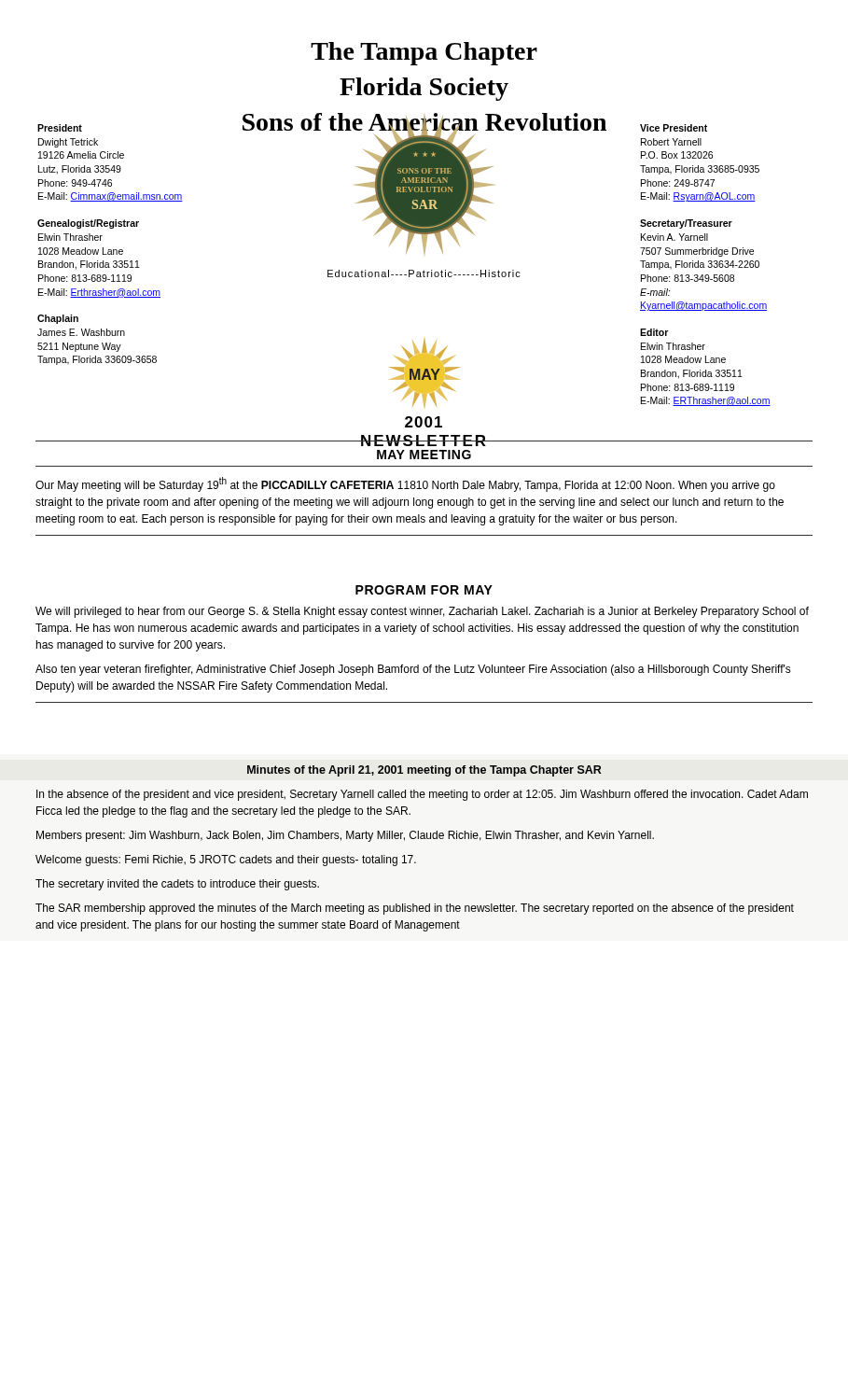Find the text block that reads "Genealogist/Registrar Elwin Thrasher"
848x1400 pixels.
pyautogui.click(x=121, y=257)
